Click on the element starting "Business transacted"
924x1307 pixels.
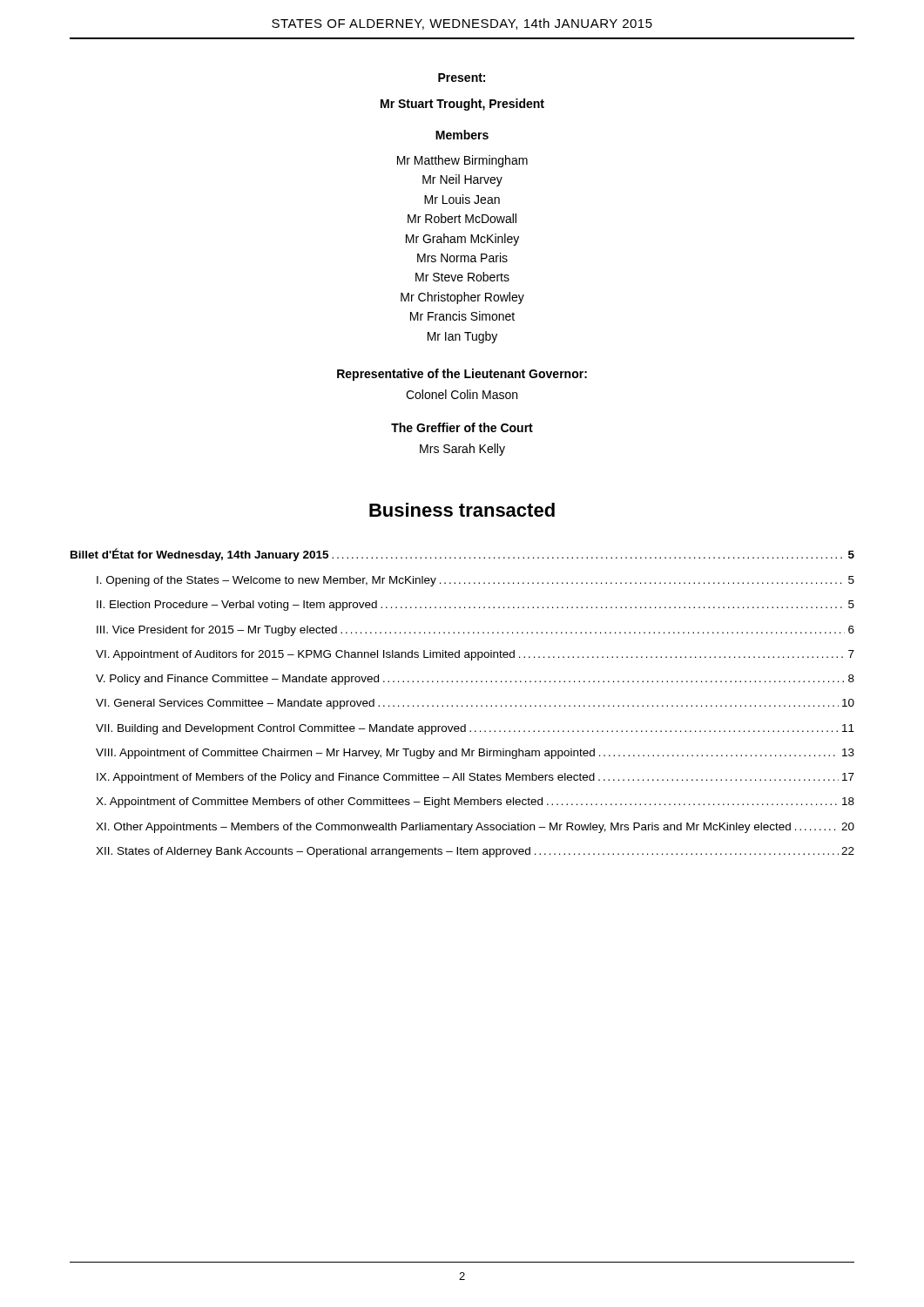point(462,510)
